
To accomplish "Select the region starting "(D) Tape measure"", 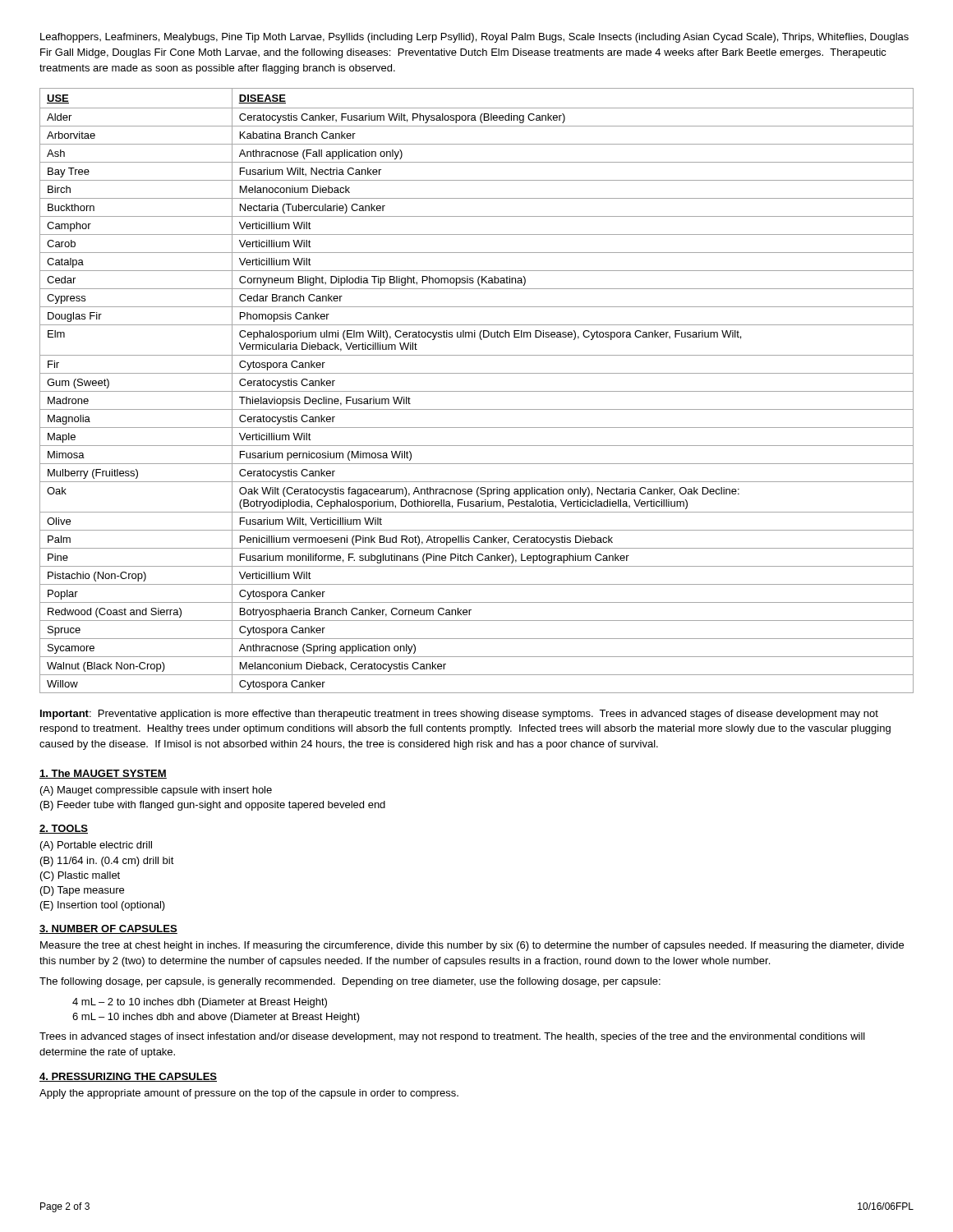I will (x=82, y=890).
